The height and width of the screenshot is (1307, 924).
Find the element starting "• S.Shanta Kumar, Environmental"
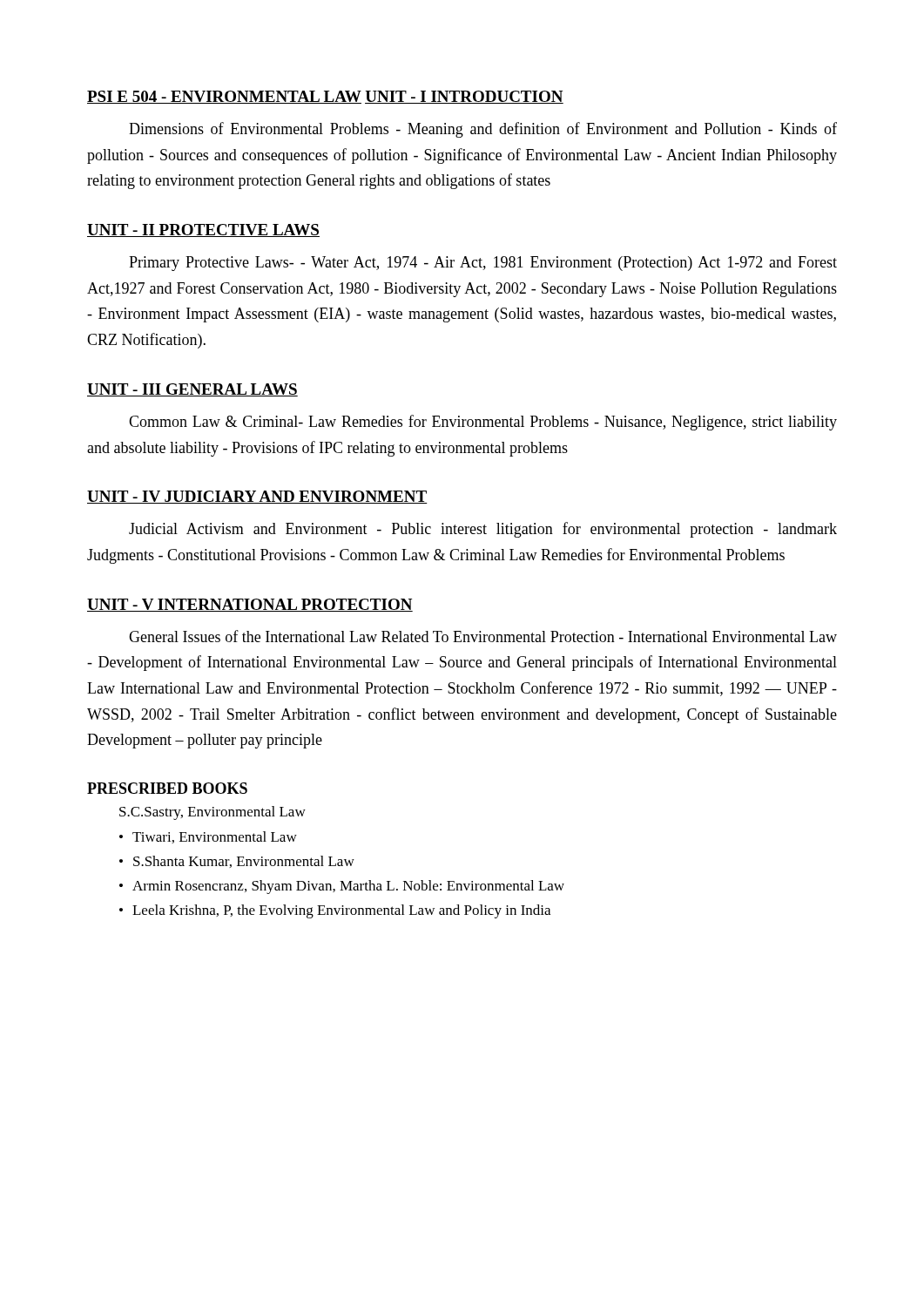(x=236, y=862)
